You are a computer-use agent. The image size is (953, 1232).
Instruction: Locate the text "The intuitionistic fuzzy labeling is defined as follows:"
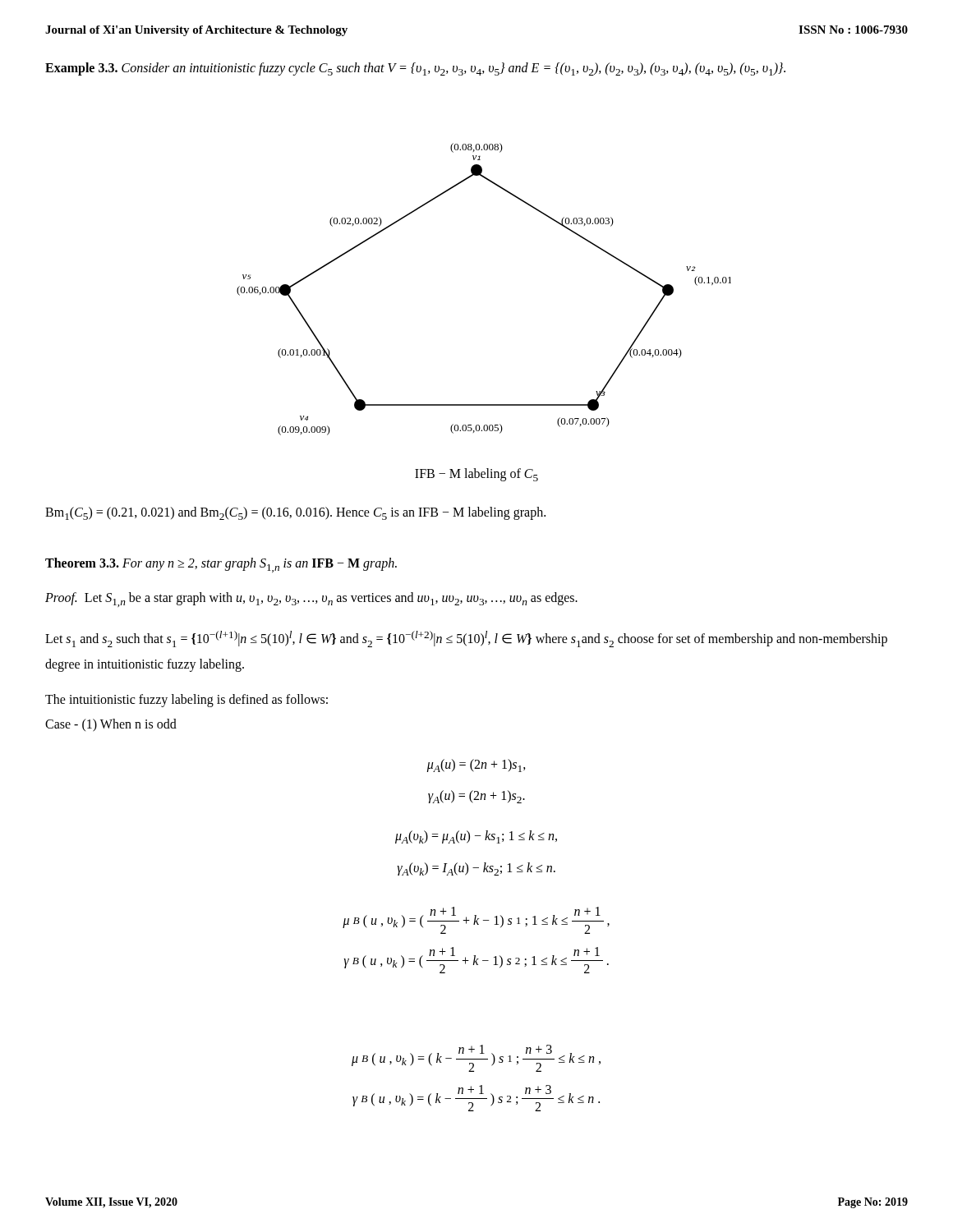click(x=187, y=699)
